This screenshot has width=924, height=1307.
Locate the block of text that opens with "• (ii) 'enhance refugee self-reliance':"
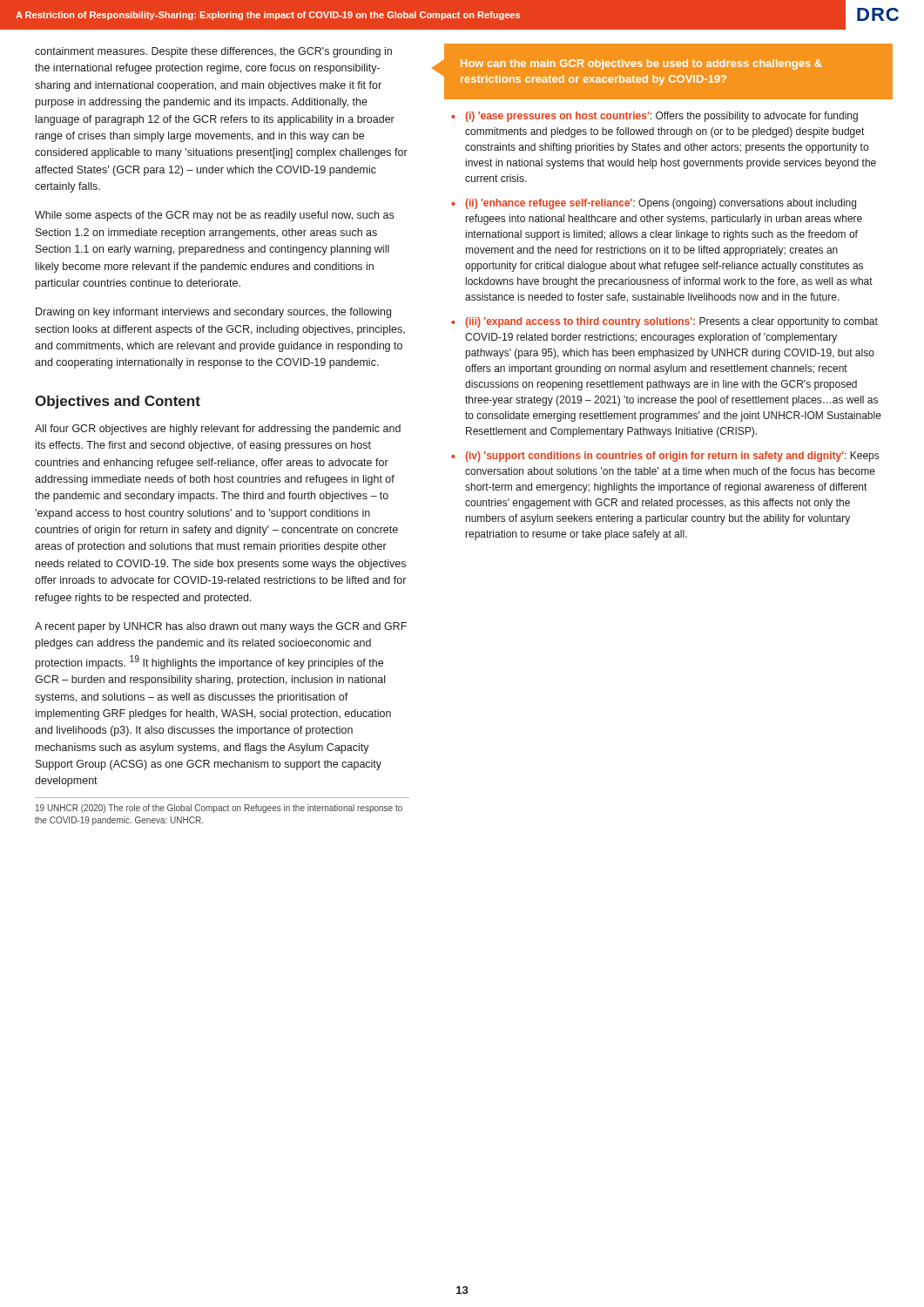point(662,250)
